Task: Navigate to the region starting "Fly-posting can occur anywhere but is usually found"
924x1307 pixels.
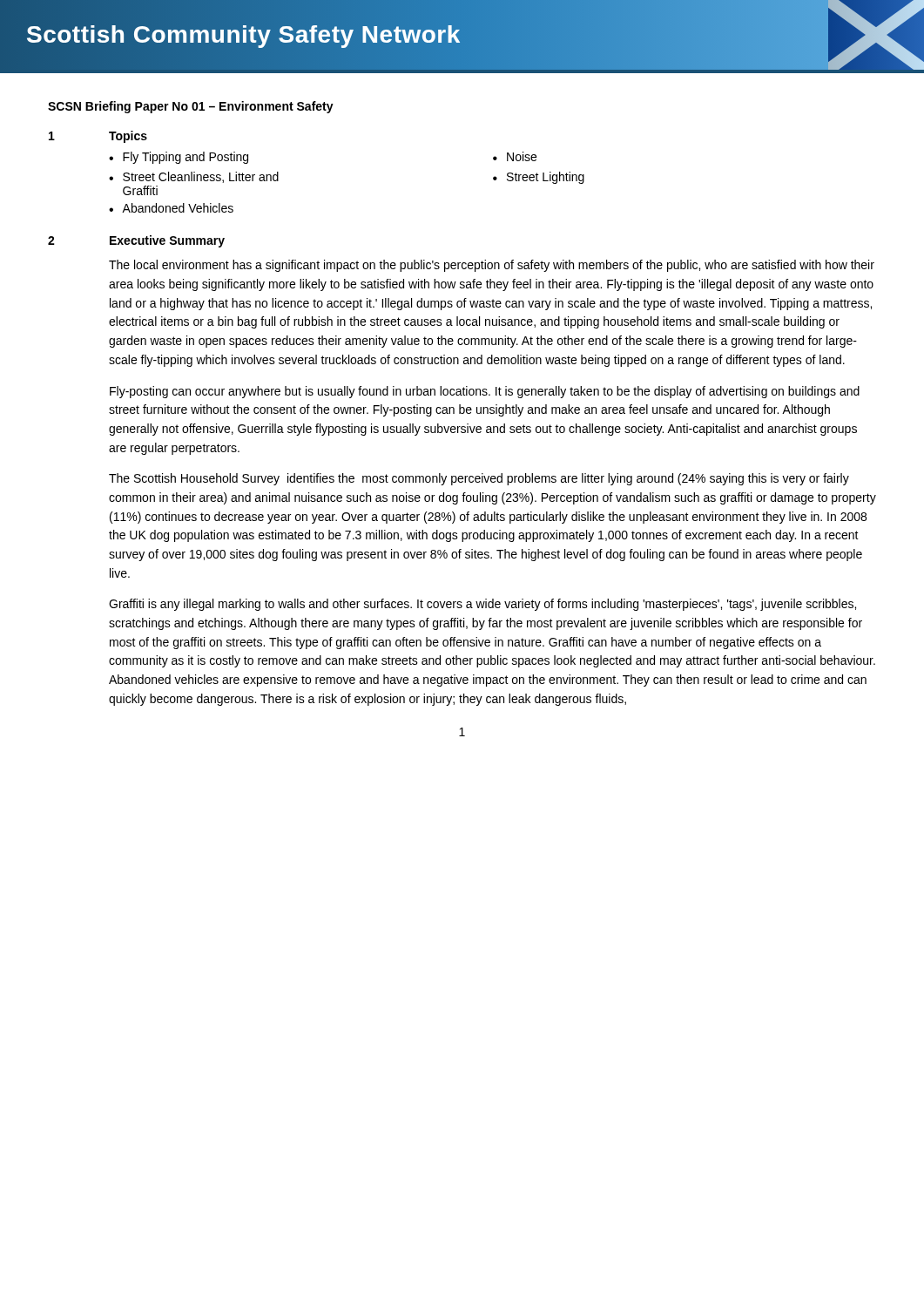Action: click(484, 419)
